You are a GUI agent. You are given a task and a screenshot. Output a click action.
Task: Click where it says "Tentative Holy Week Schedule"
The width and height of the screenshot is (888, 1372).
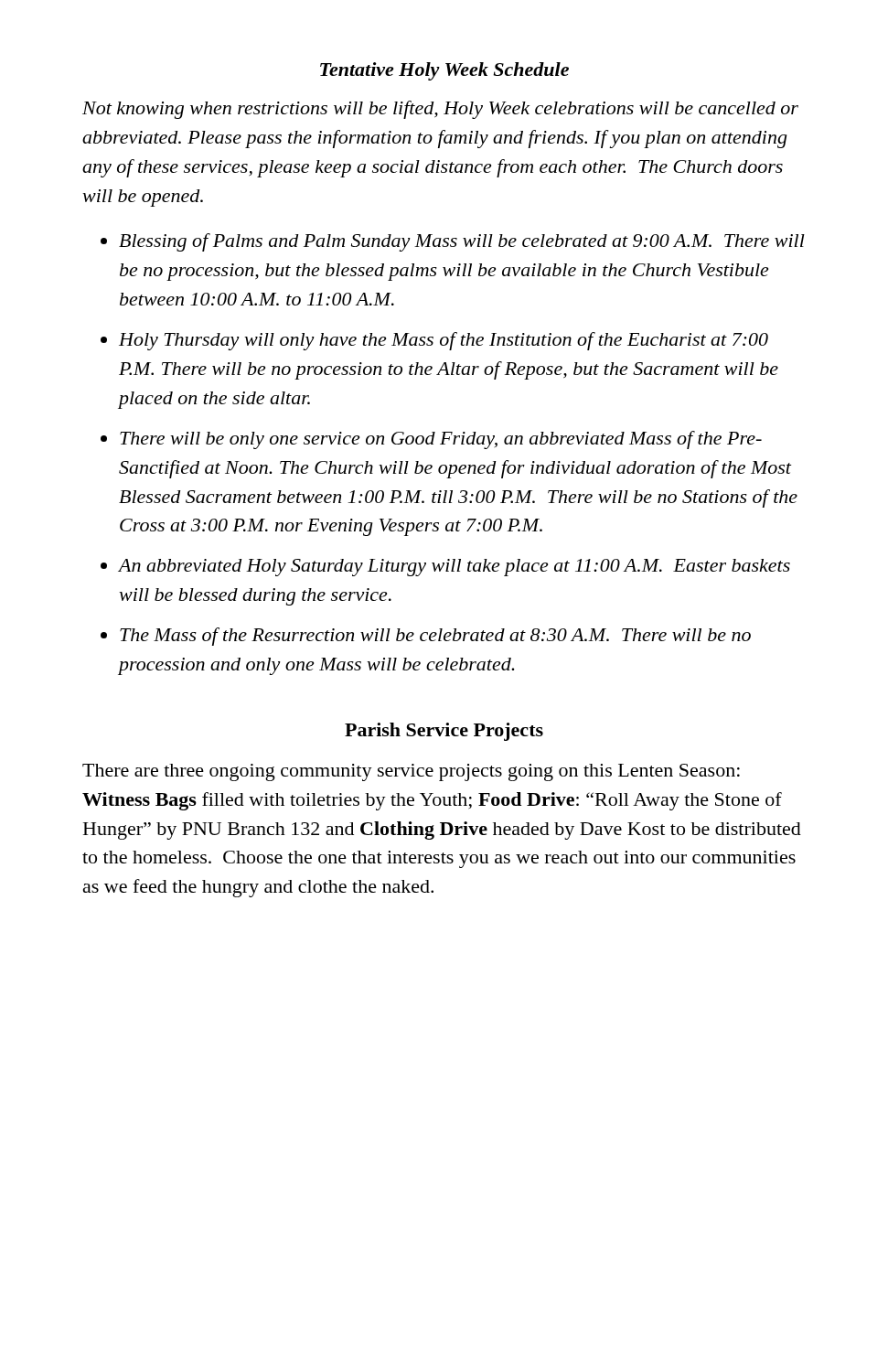click(444, 69)
